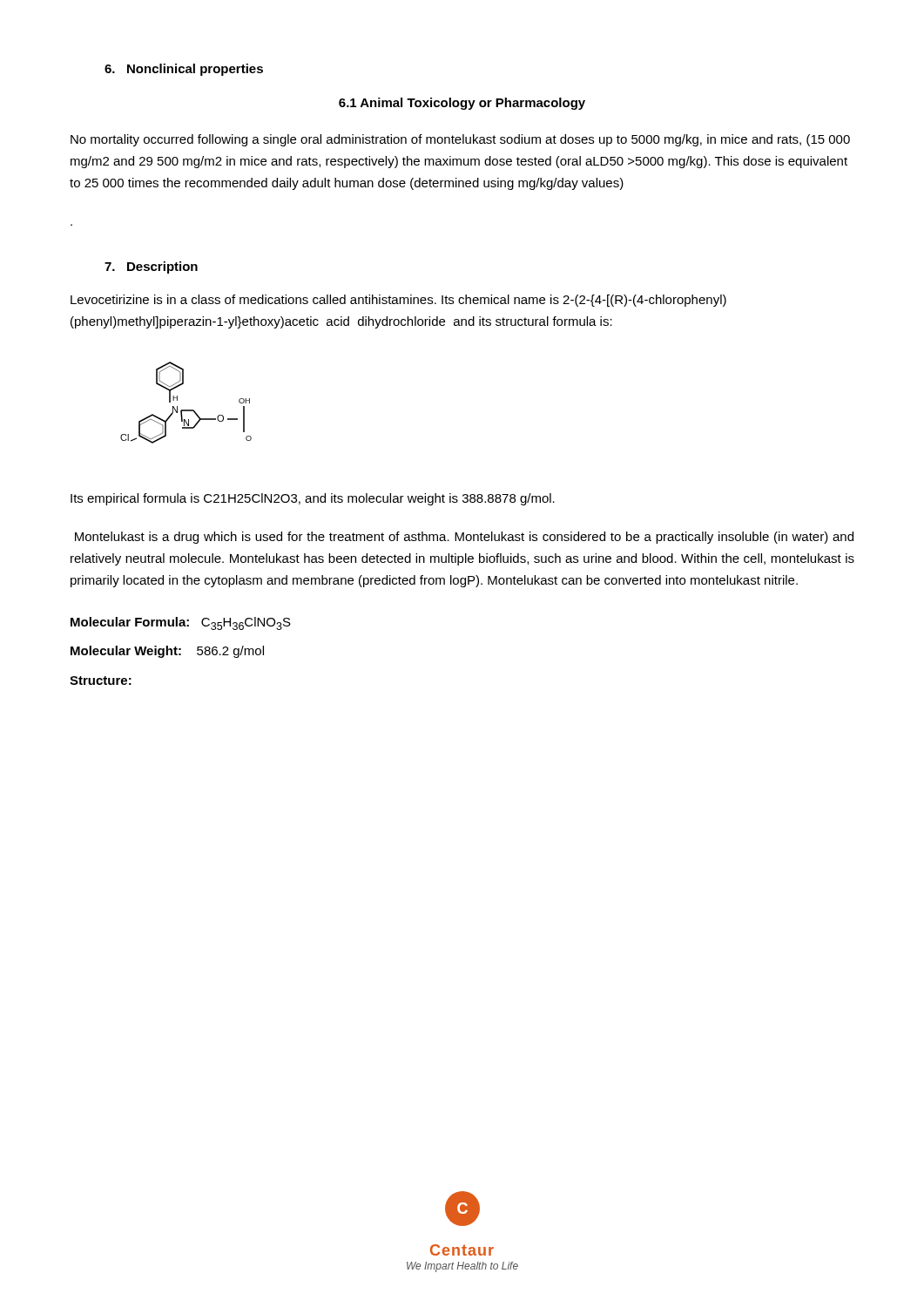Point to the element starting "No mortality occurred following a single oral administration"
Viewport: 924px width, 1307px height.
(460, 161)
